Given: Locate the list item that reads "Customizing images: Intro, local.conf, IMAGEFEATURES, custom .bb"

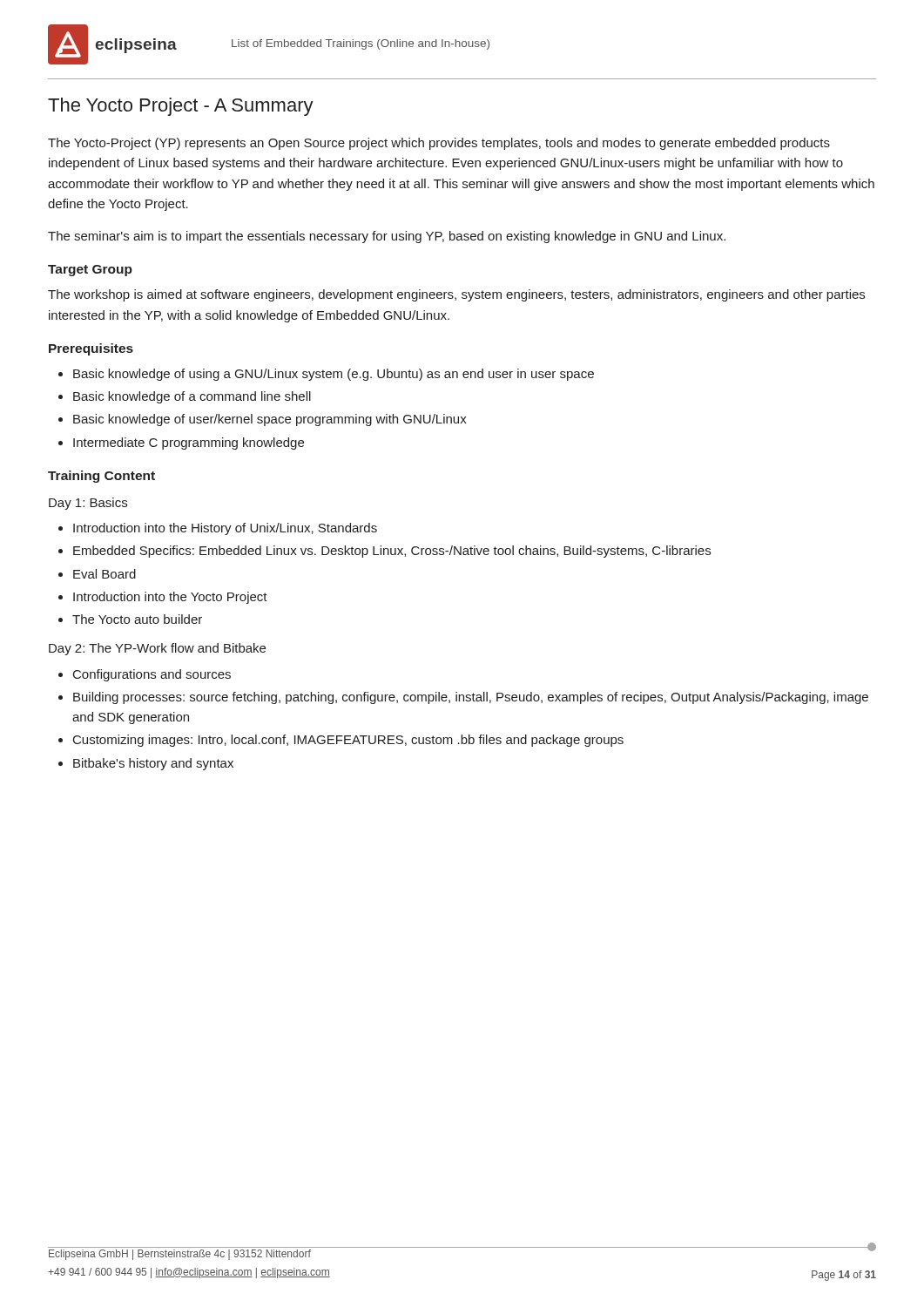Looking at the screenshot, I should [474, 740].
